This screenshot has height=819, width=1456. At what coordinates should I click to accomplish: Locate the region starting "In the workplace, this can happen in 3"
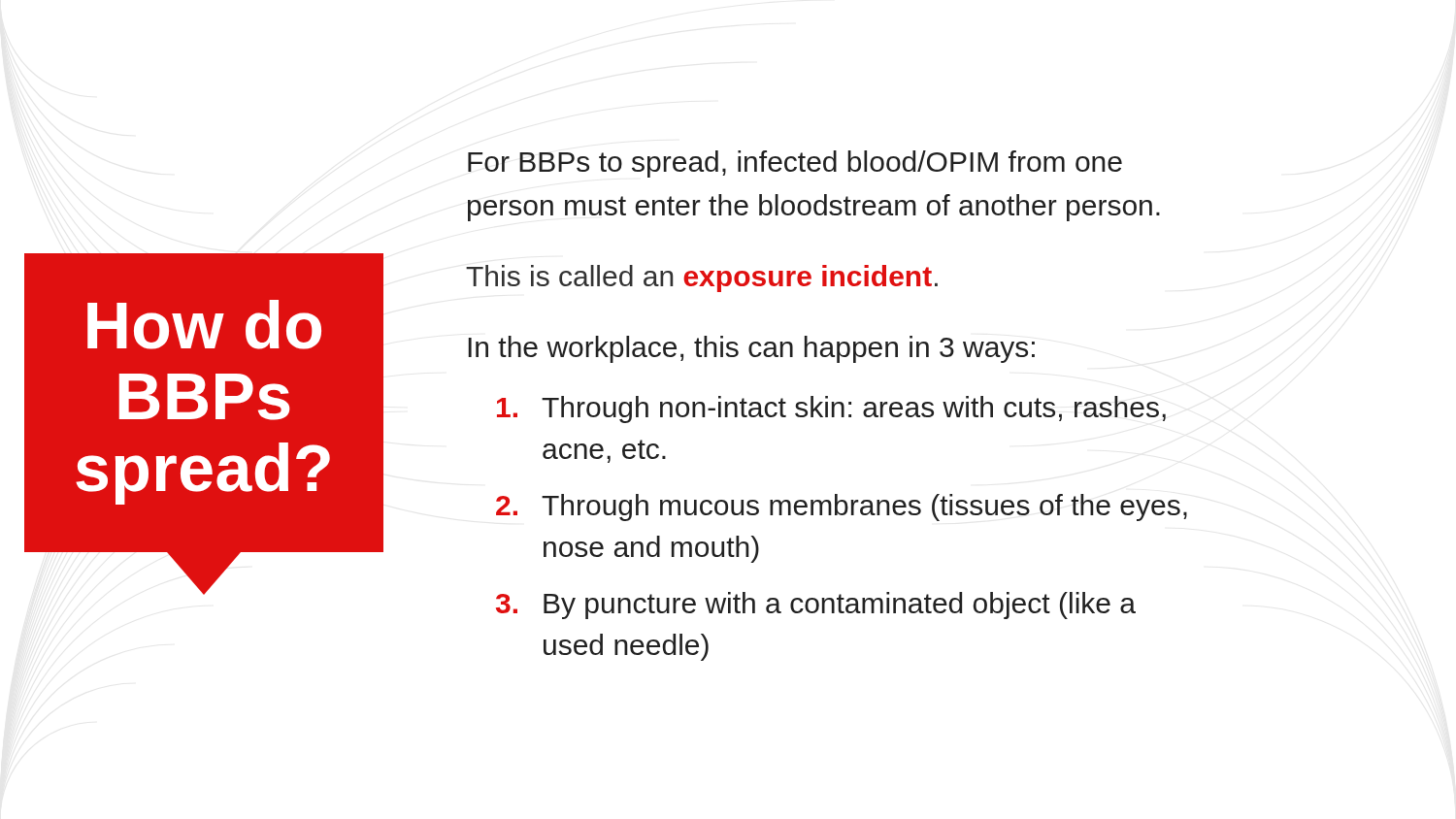click(x=752, y=346)
